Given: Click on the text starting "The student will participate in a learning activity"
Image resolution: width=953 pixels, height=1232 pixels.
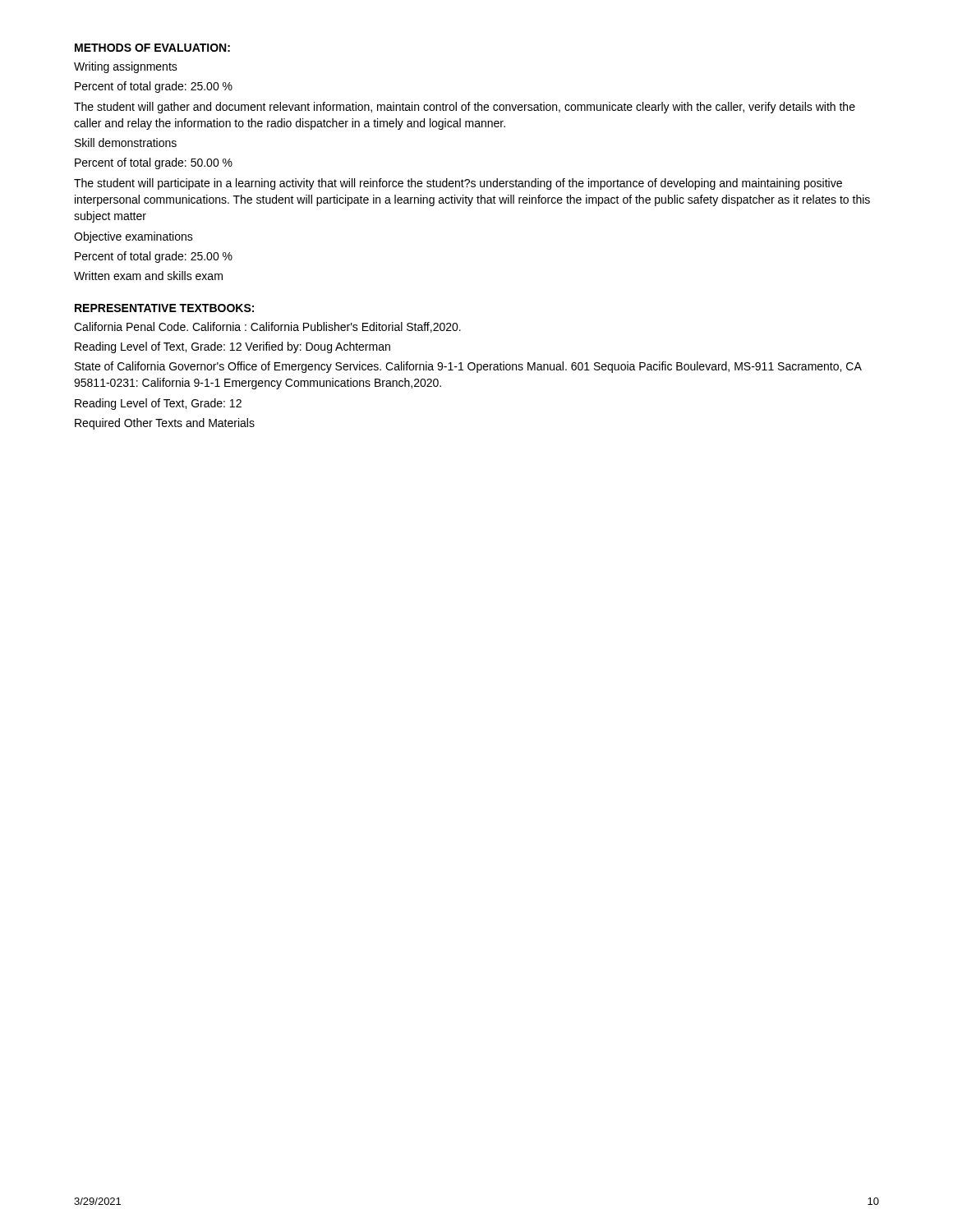Looking at the screenshot, I should (x=472, y=200).
